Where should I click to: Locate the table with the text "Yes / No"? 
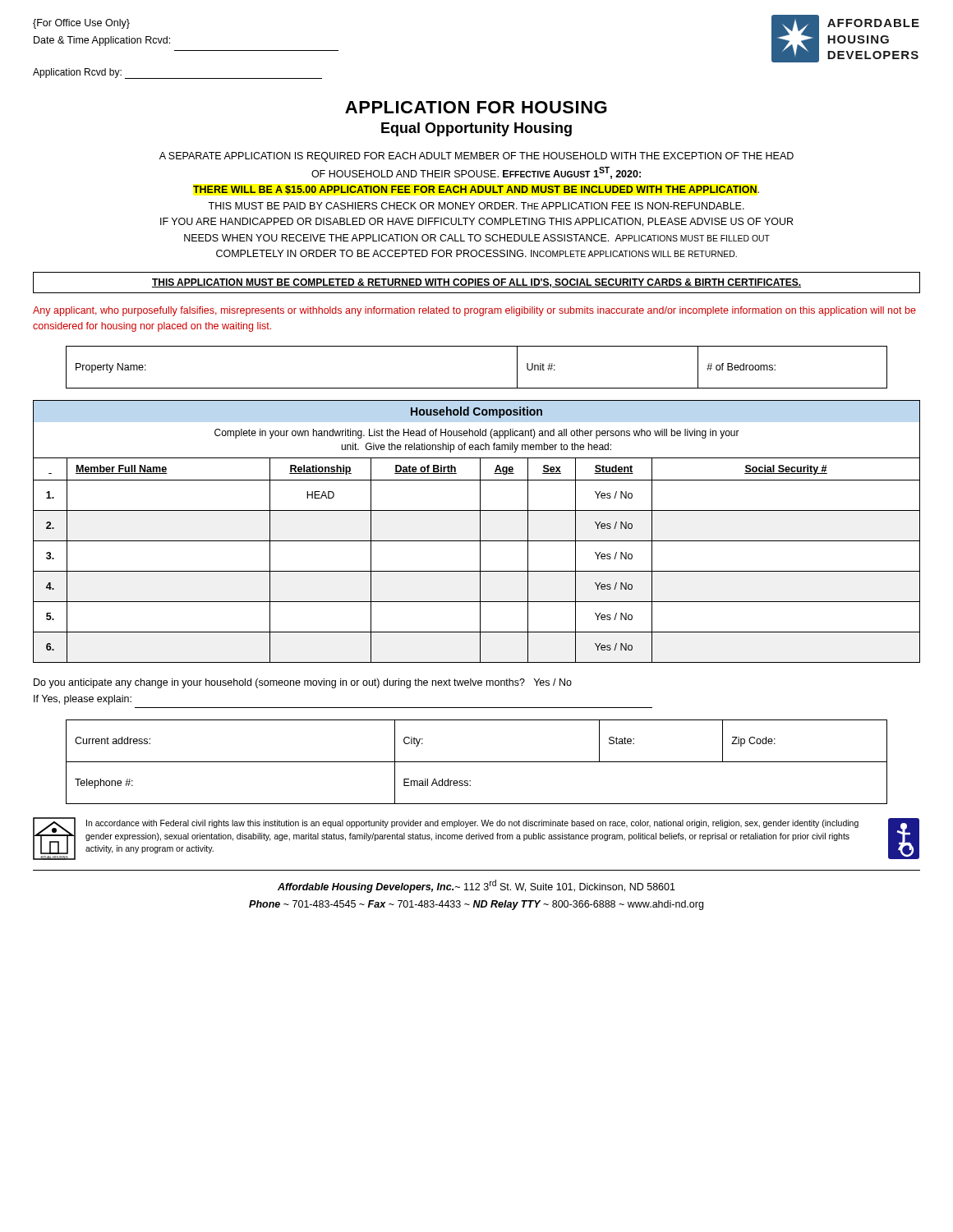(476, 560)
